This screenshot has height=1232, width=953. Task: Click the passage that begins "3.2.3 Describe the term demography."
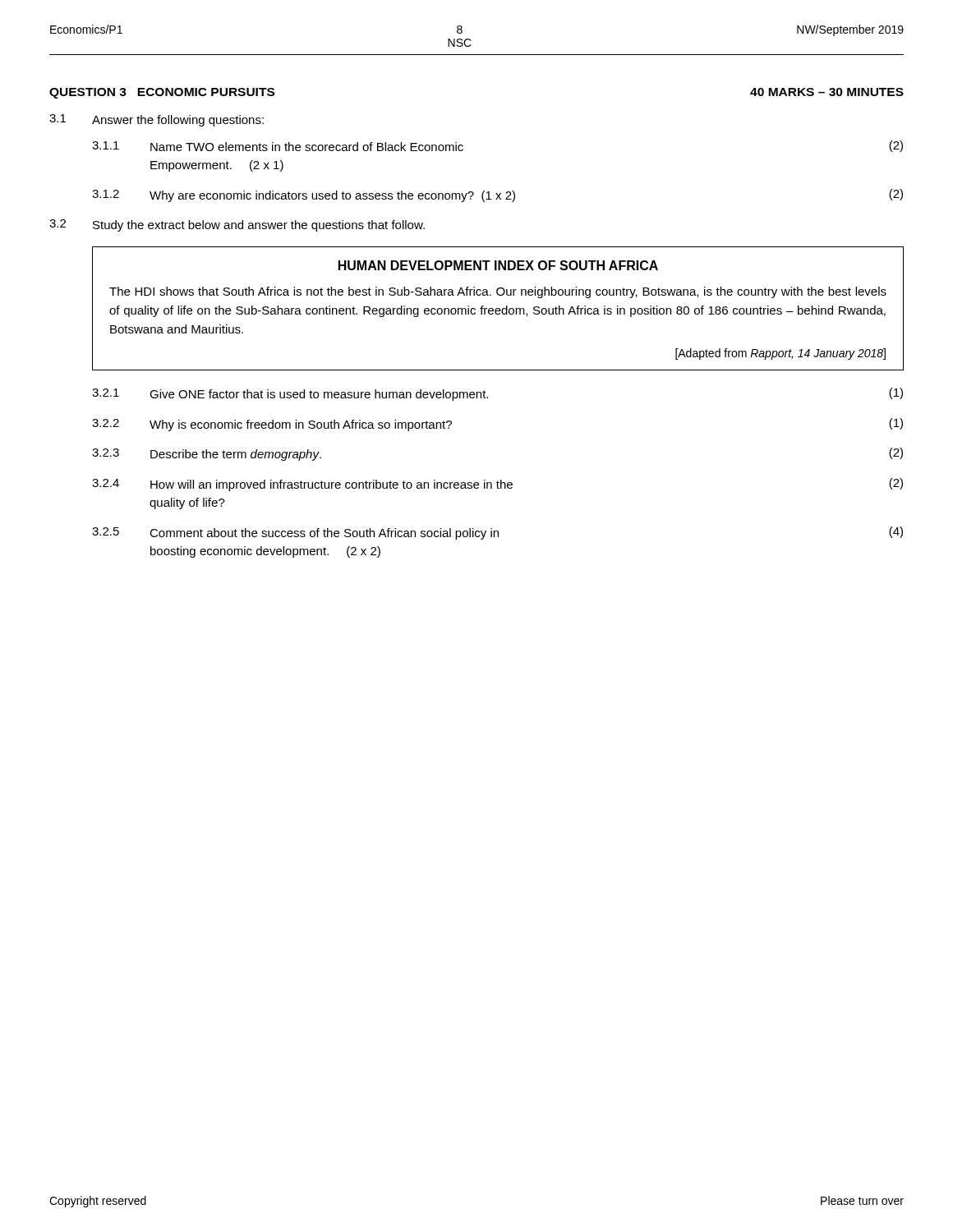pyautogui.click(x=106, y=454)
